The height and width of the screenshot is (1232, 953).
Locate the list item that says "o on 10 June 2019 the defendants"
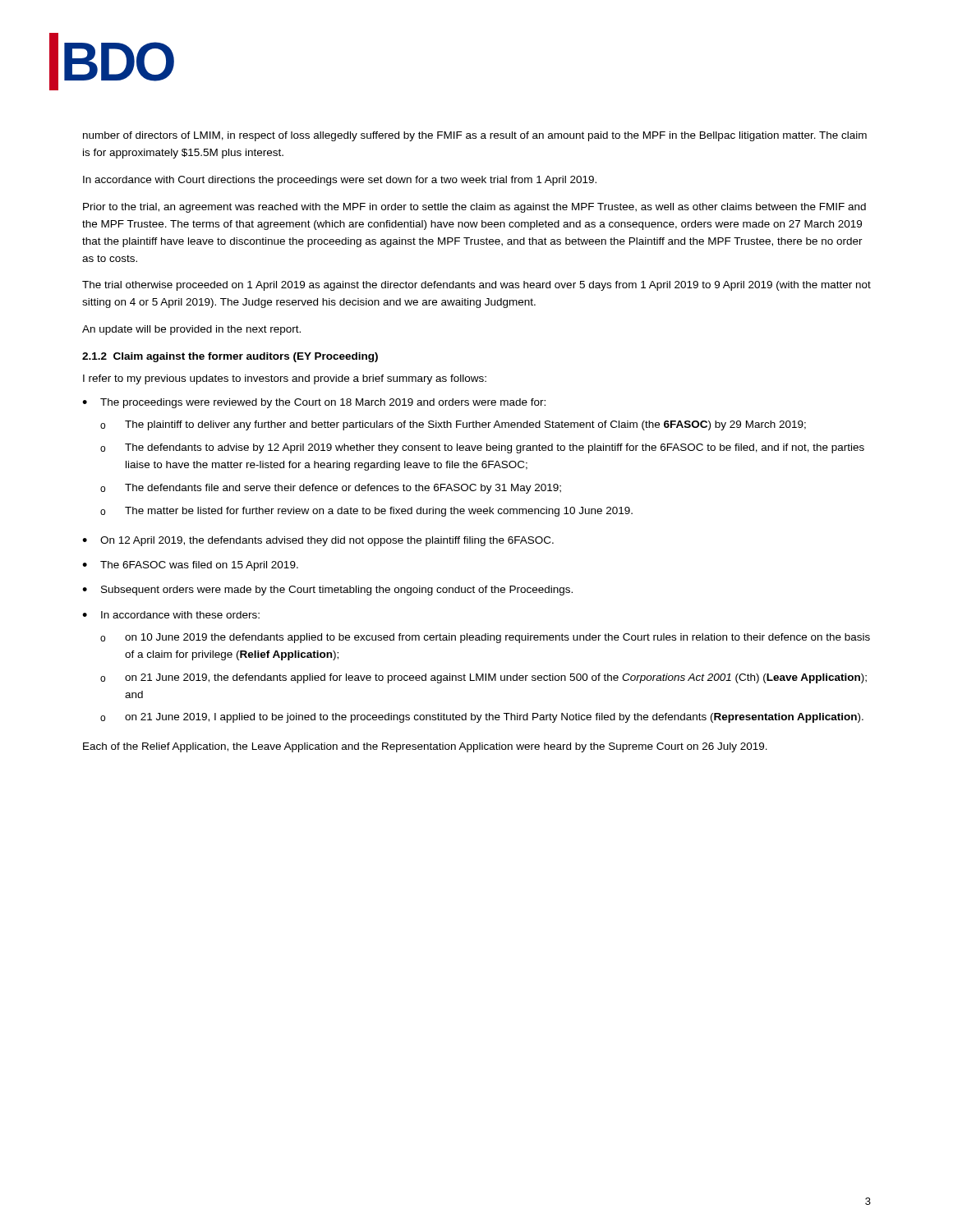click(x=486, y=646)
